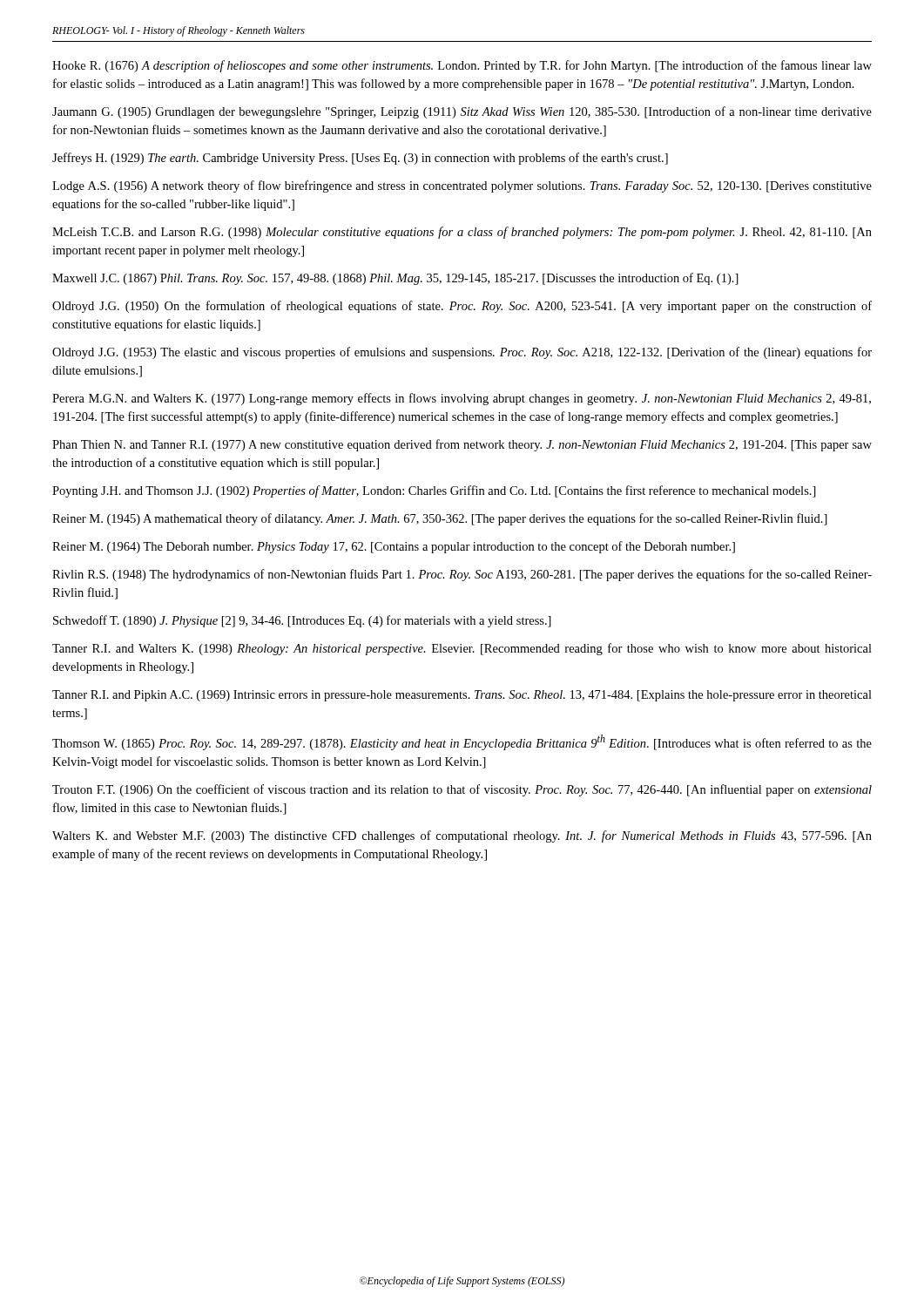Point to the text block starting "Walters K. and Webster M.F. (2003) The distinctive"
Viewport: 924px width, 1307px height.
point(462,845)
